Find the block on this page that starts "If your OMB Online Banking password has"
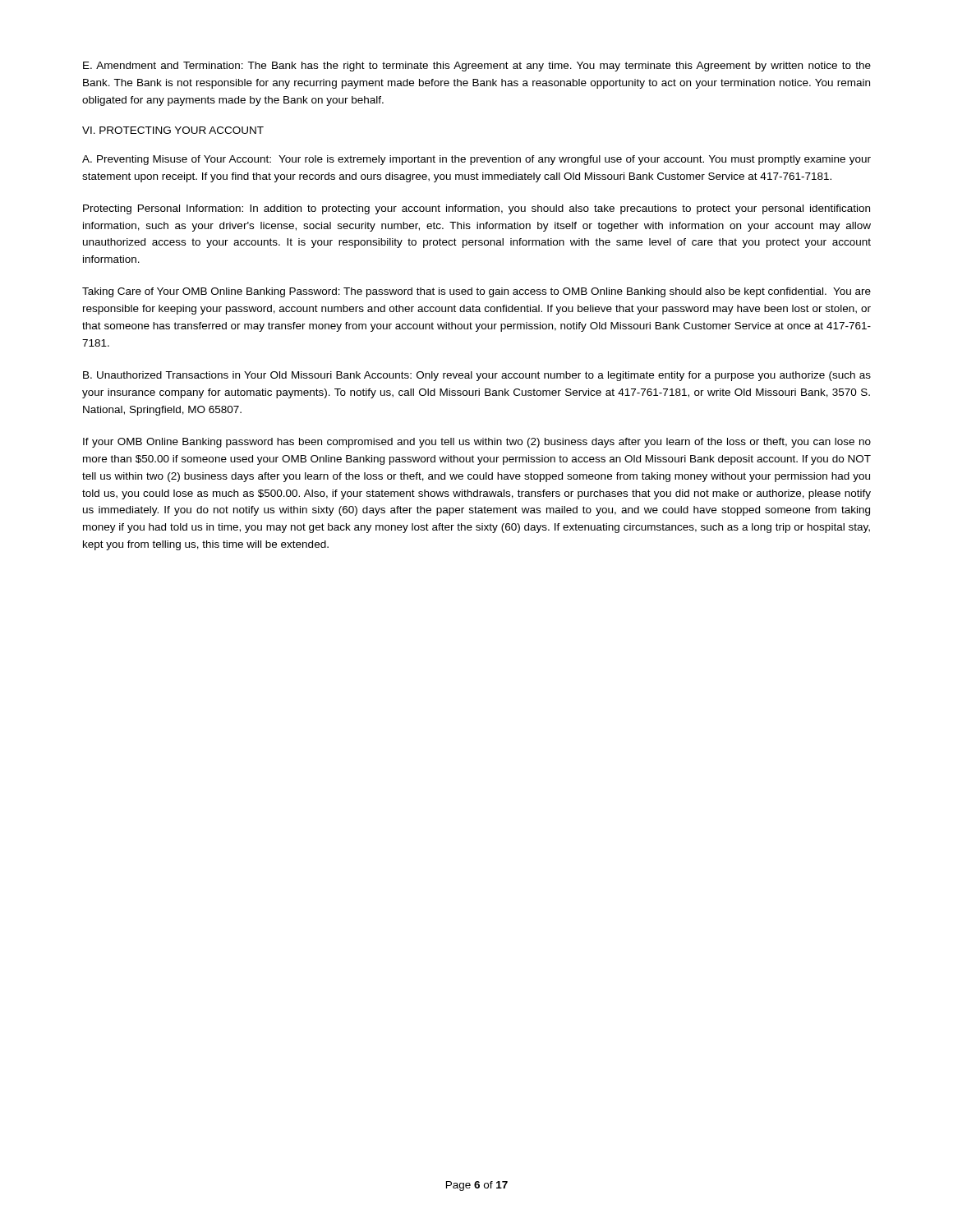 (x=476, y=493)
